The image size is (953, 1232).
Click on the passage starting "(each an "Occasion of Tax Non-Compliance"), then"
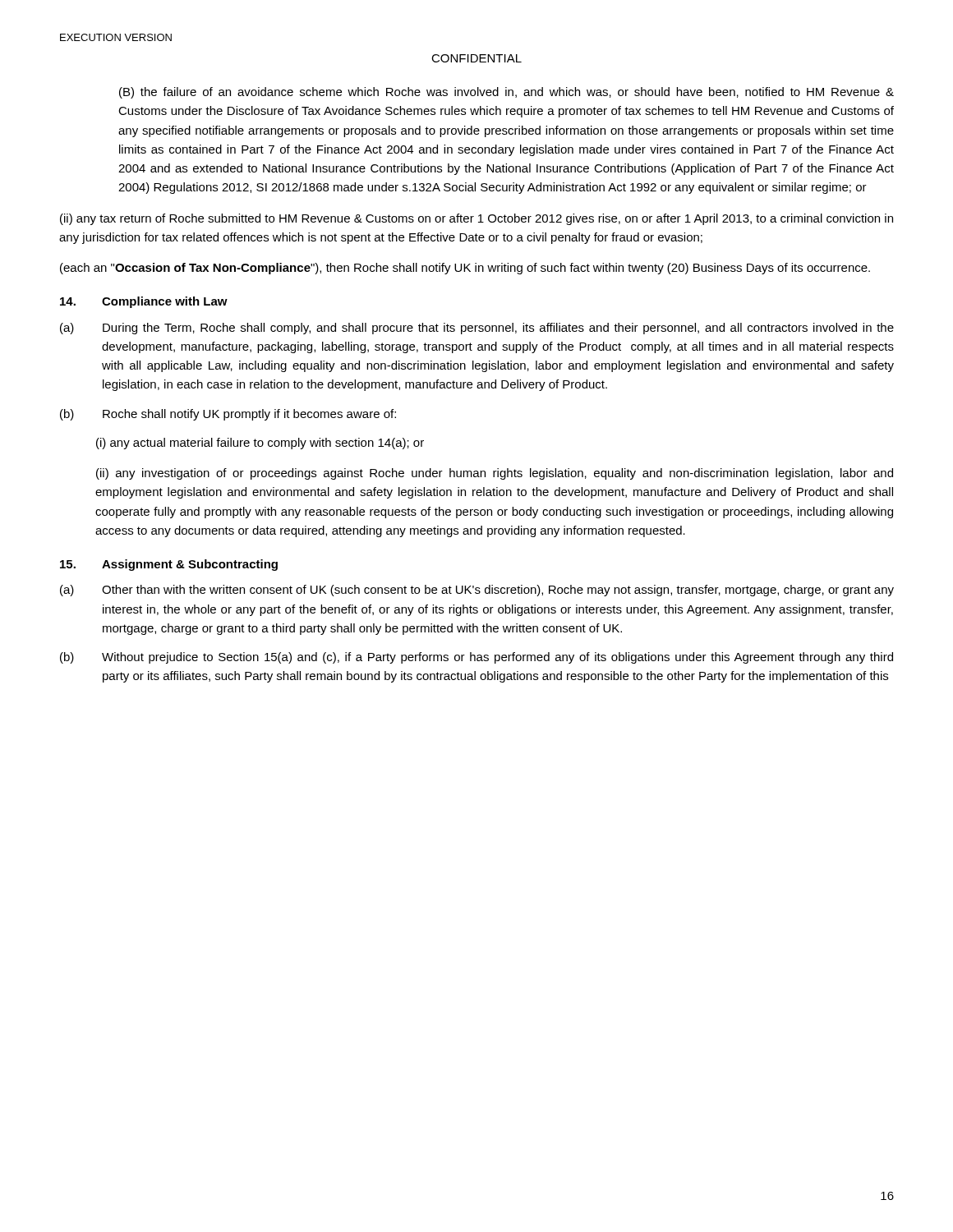click(465, 267)
